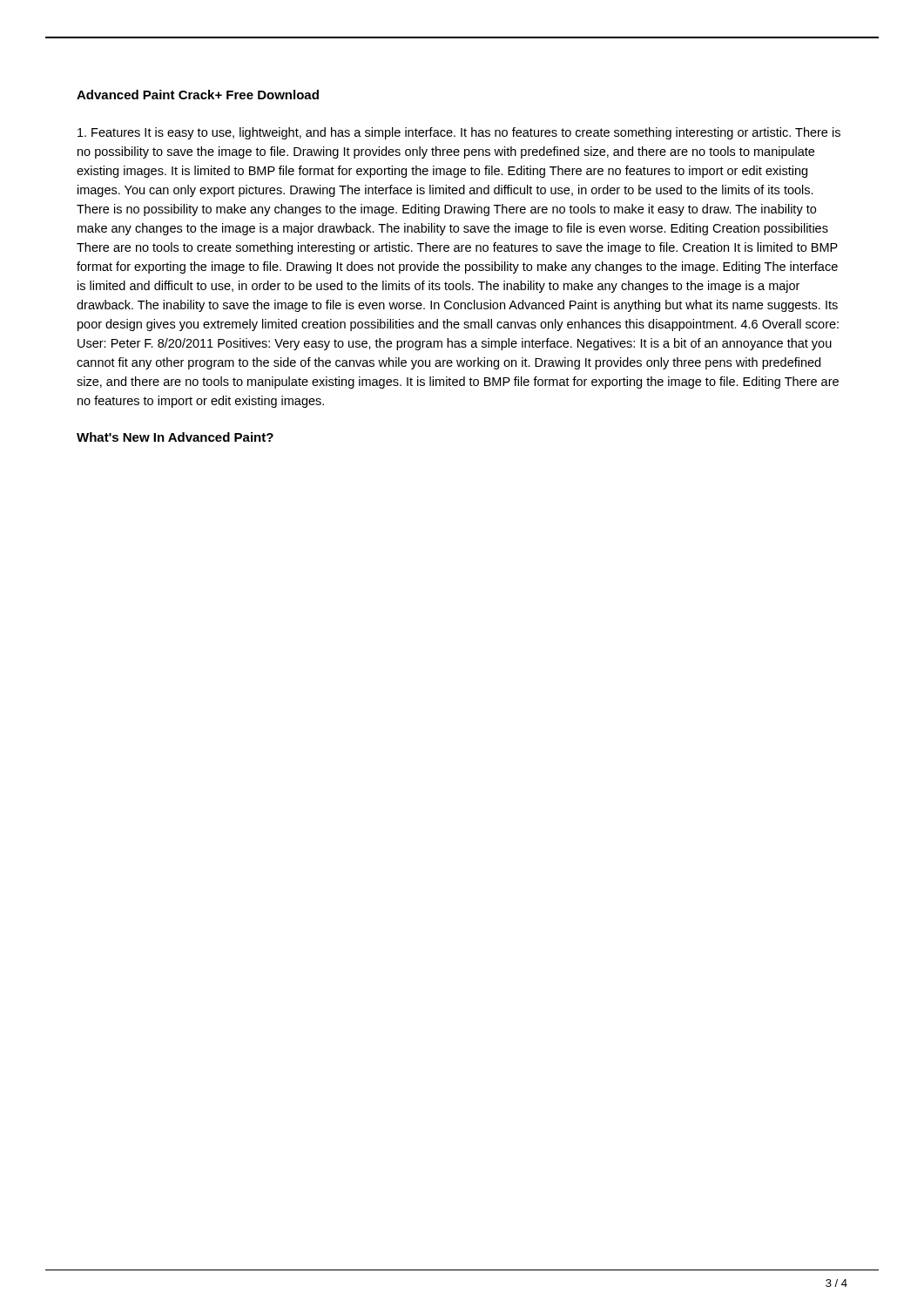
Task: Where does it say "What's New In Advanced Paint?"?
Action: tap(175, 437)
